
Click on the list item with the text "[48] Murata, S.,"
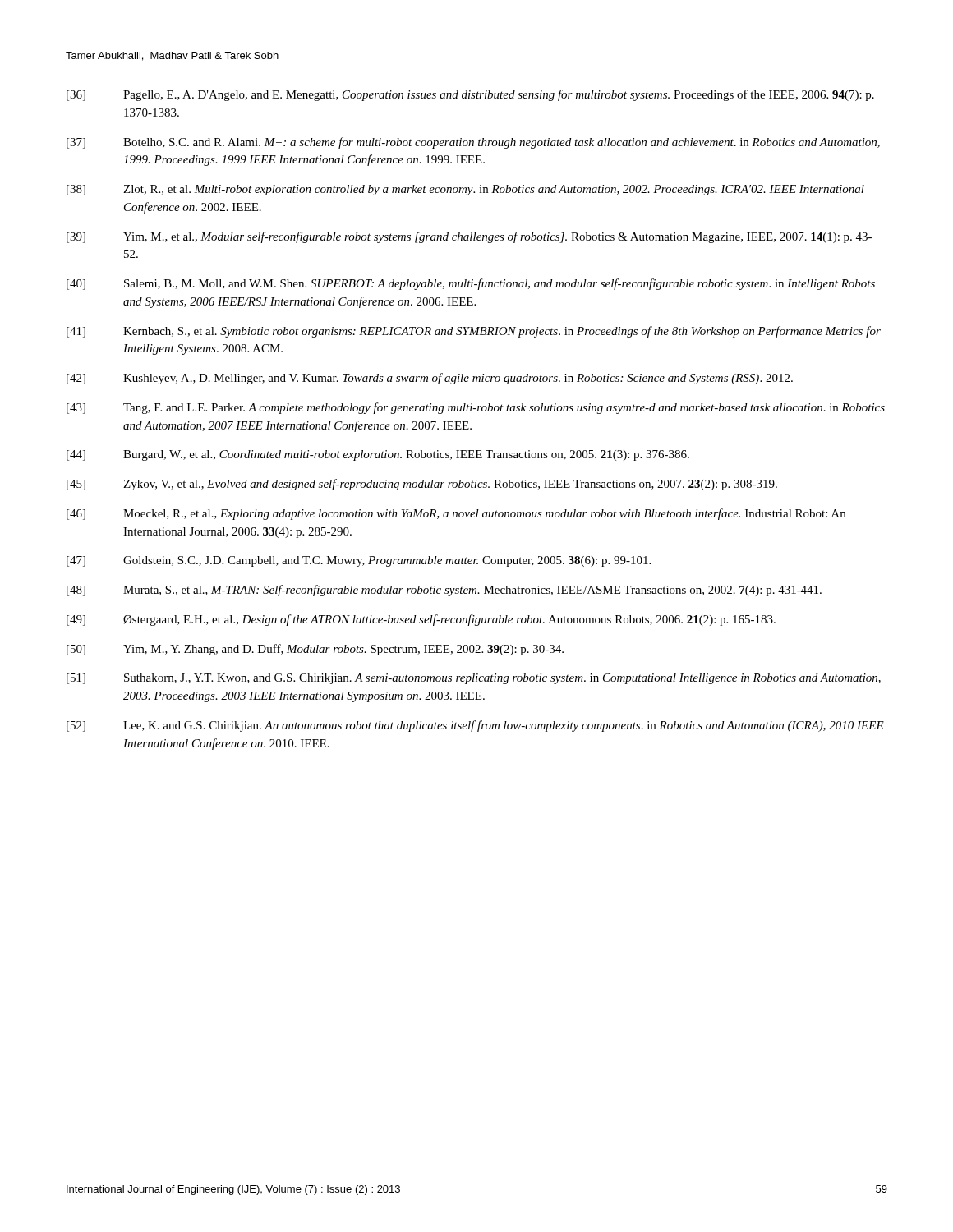point(476,590)
